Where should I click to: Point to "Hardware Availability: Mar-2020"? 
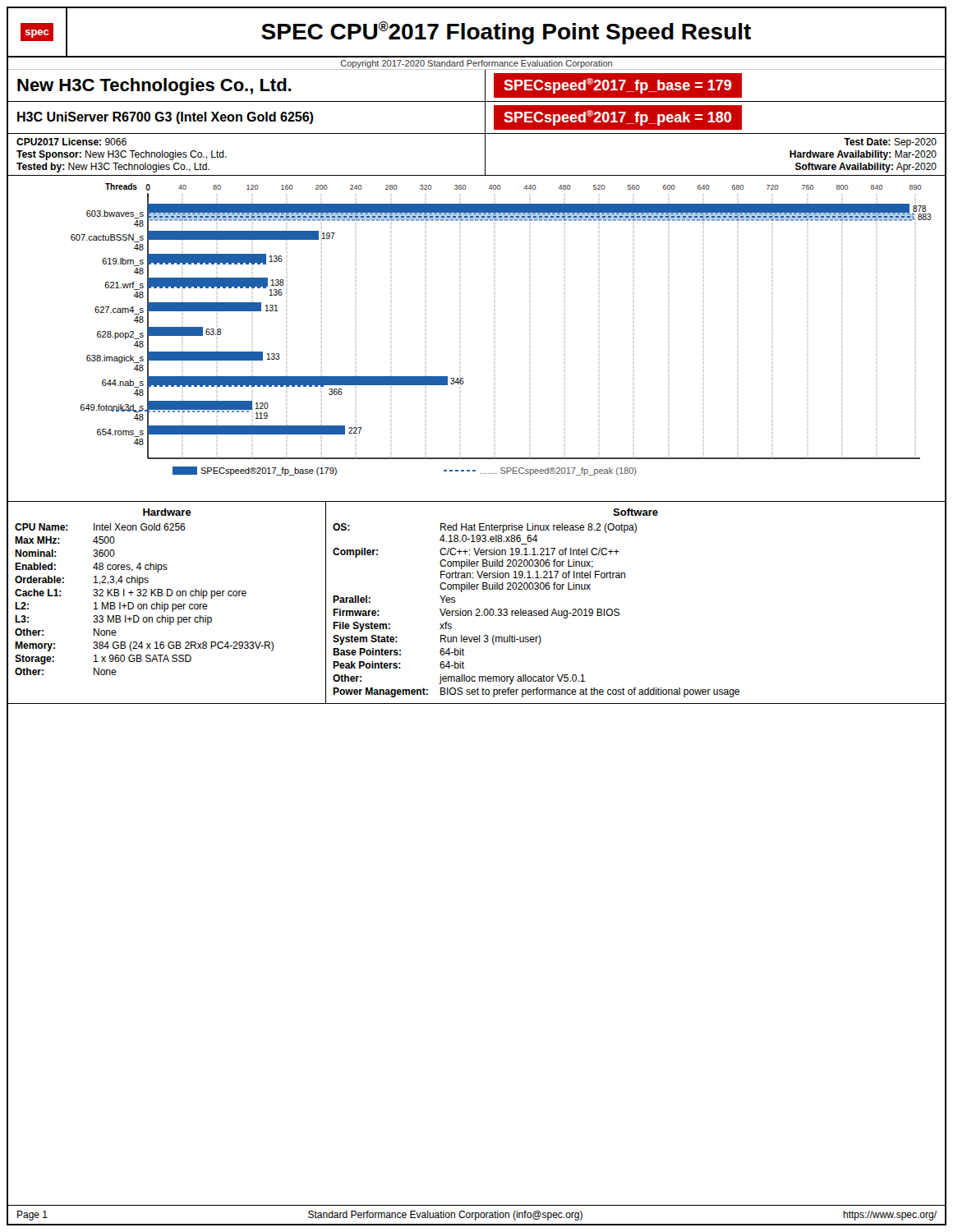(x=863, y=154)
